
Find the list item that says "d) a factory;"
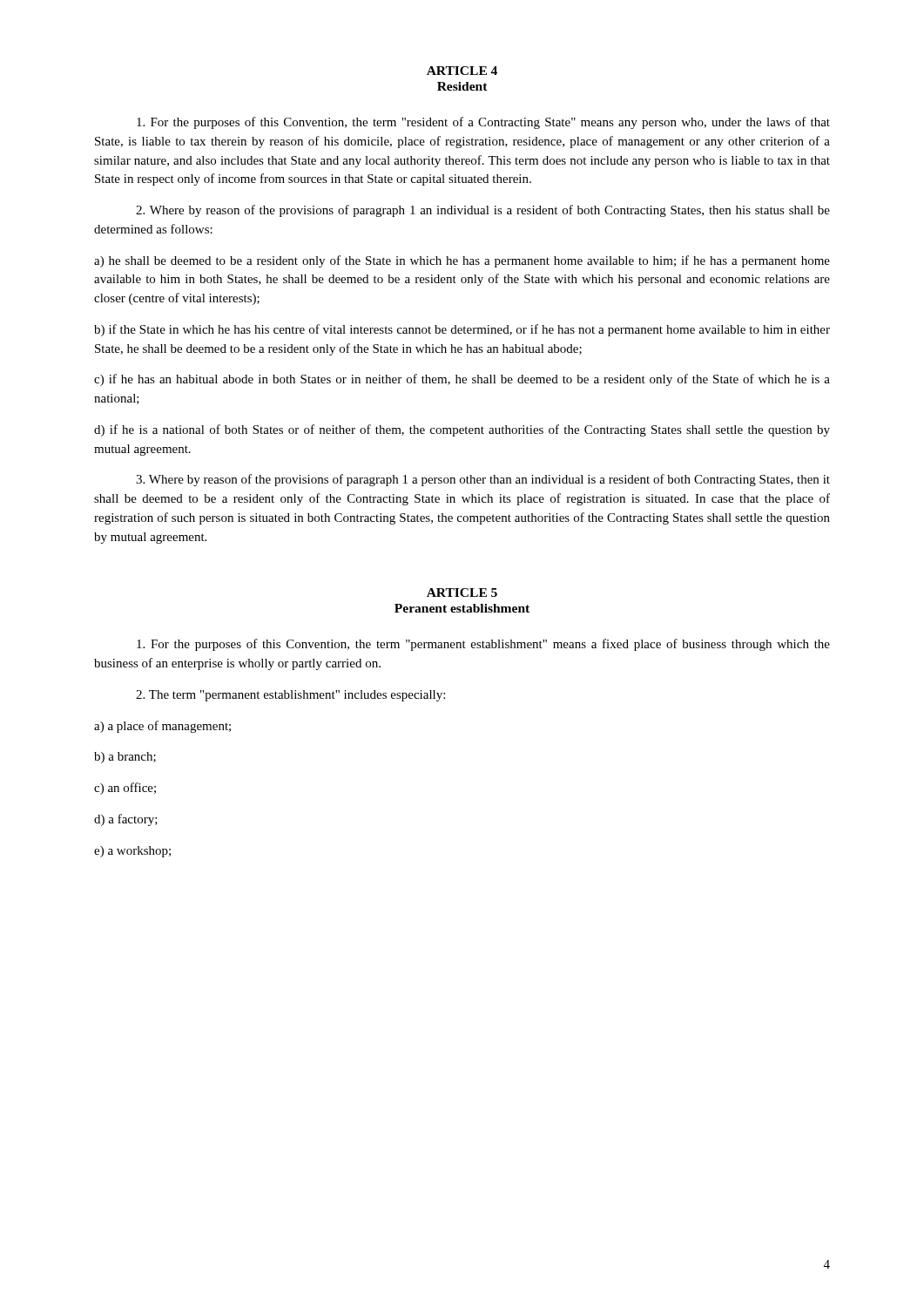click(126, 819)
